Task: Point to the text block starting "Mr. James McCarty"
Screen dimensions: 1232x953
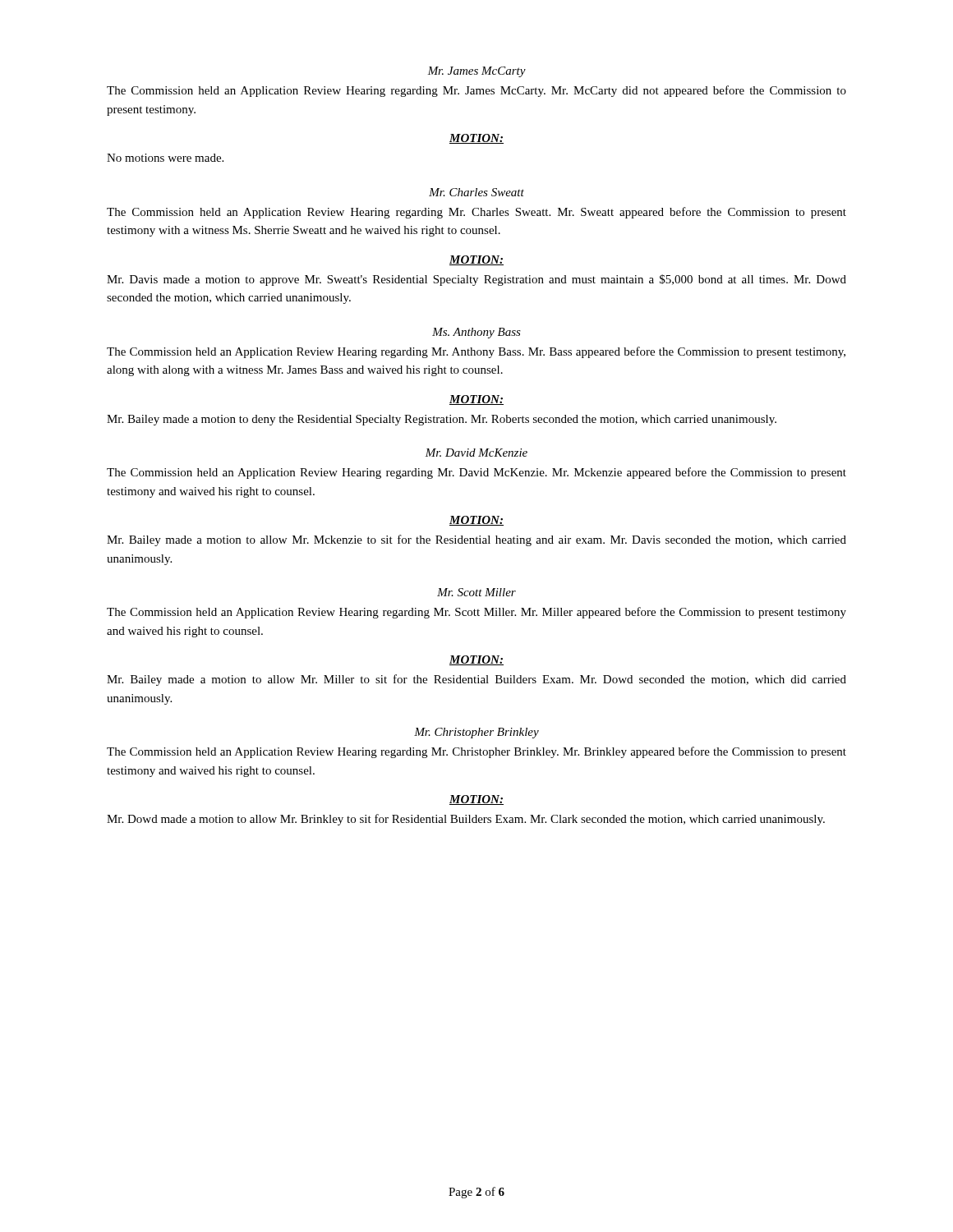Action: click(x=476, y=71)
